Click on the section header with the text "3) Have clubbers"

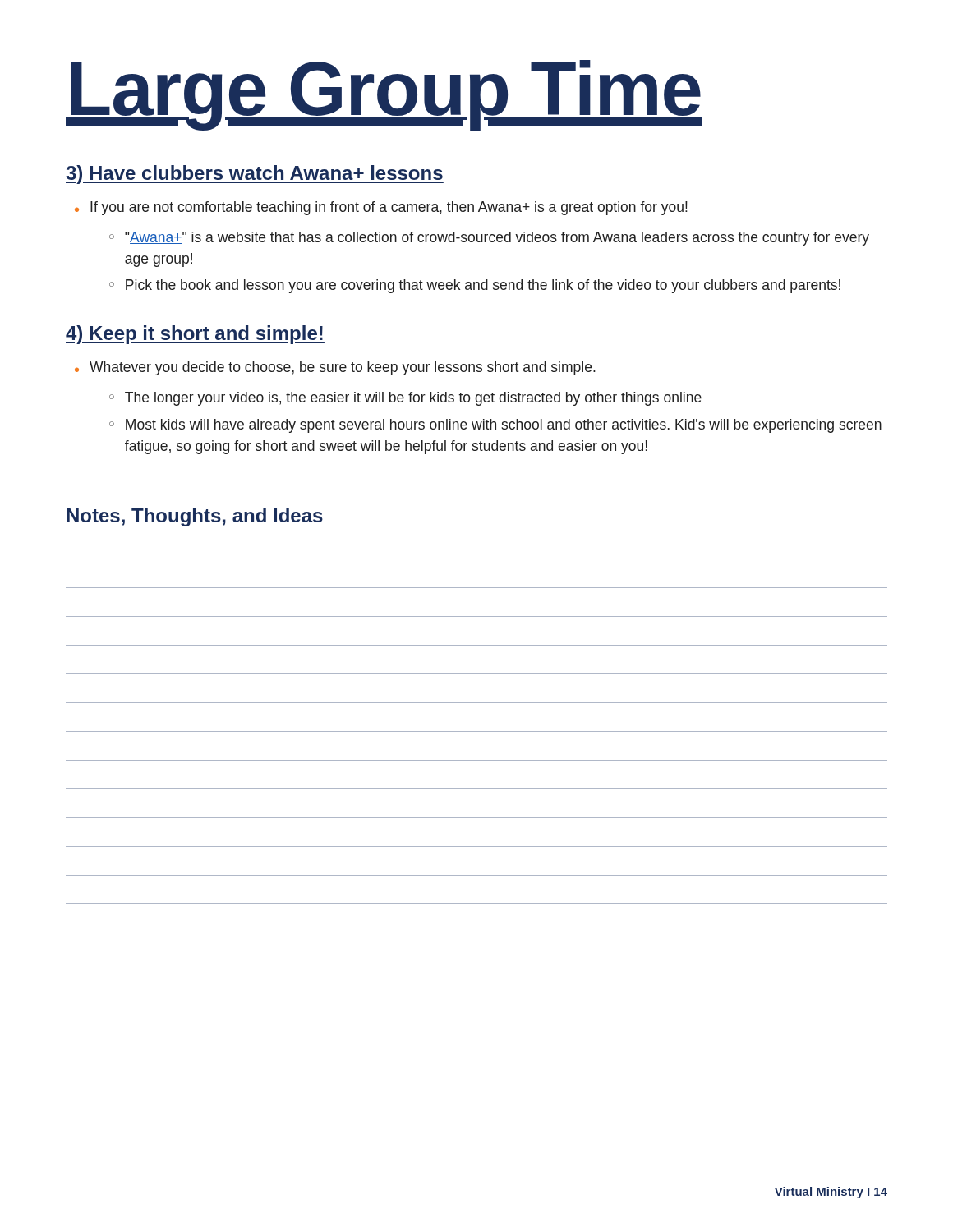coord(254,173)
